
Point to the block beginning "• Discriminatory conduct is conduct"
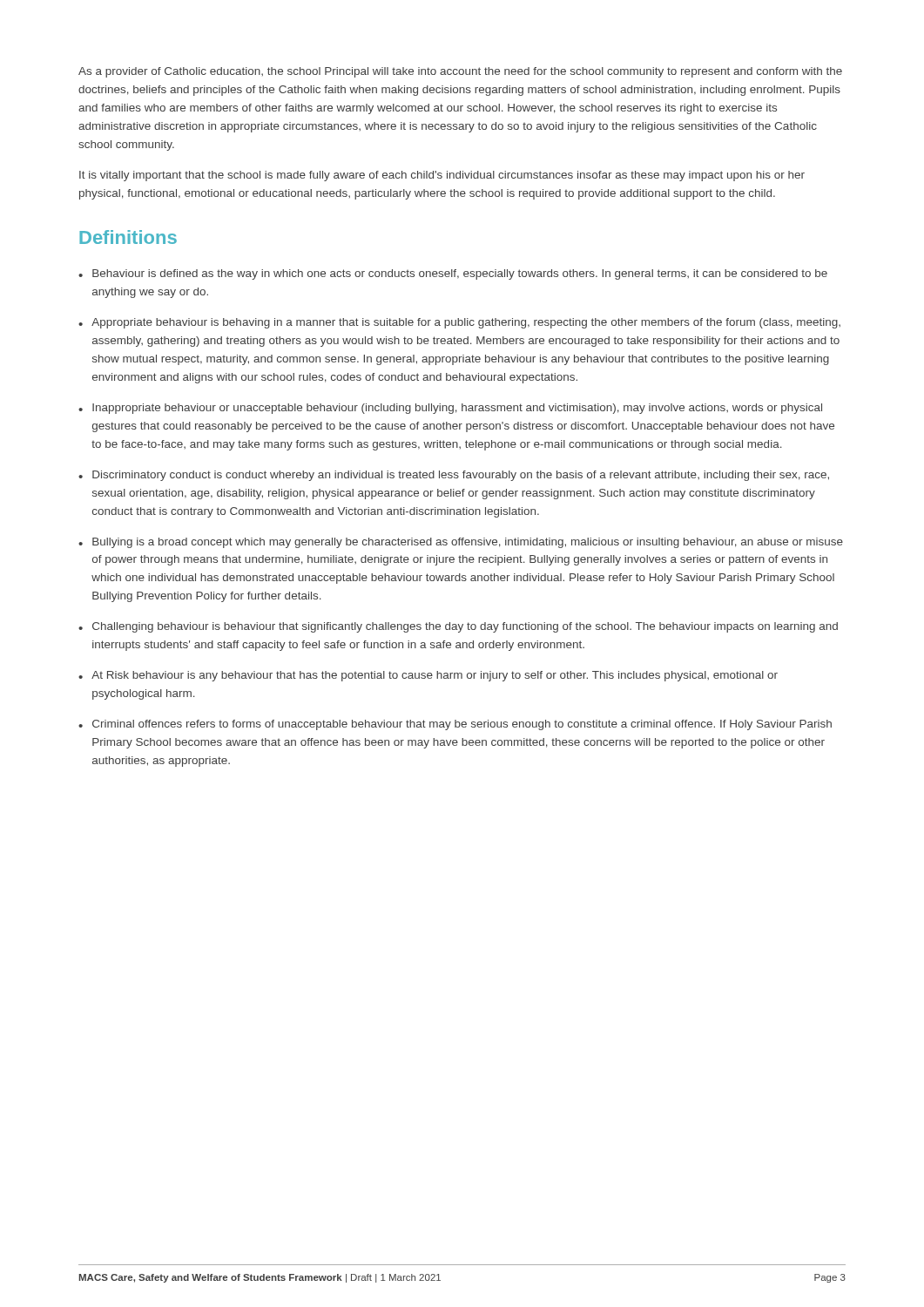coord(462,493)
